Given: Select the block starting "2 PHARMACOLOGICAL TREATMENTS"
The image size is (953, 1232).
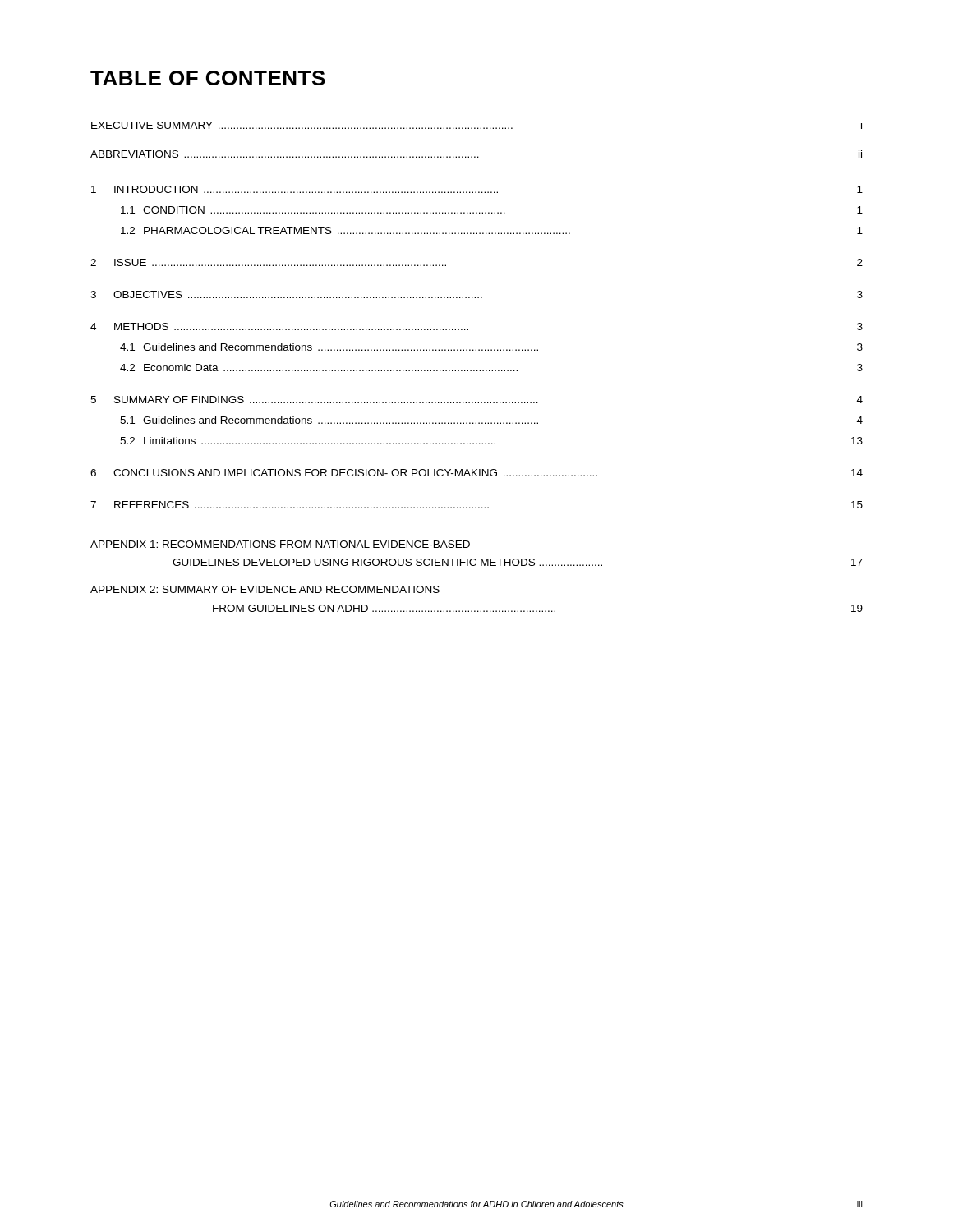Looking at the screenshot, I should tap(491, 231).
